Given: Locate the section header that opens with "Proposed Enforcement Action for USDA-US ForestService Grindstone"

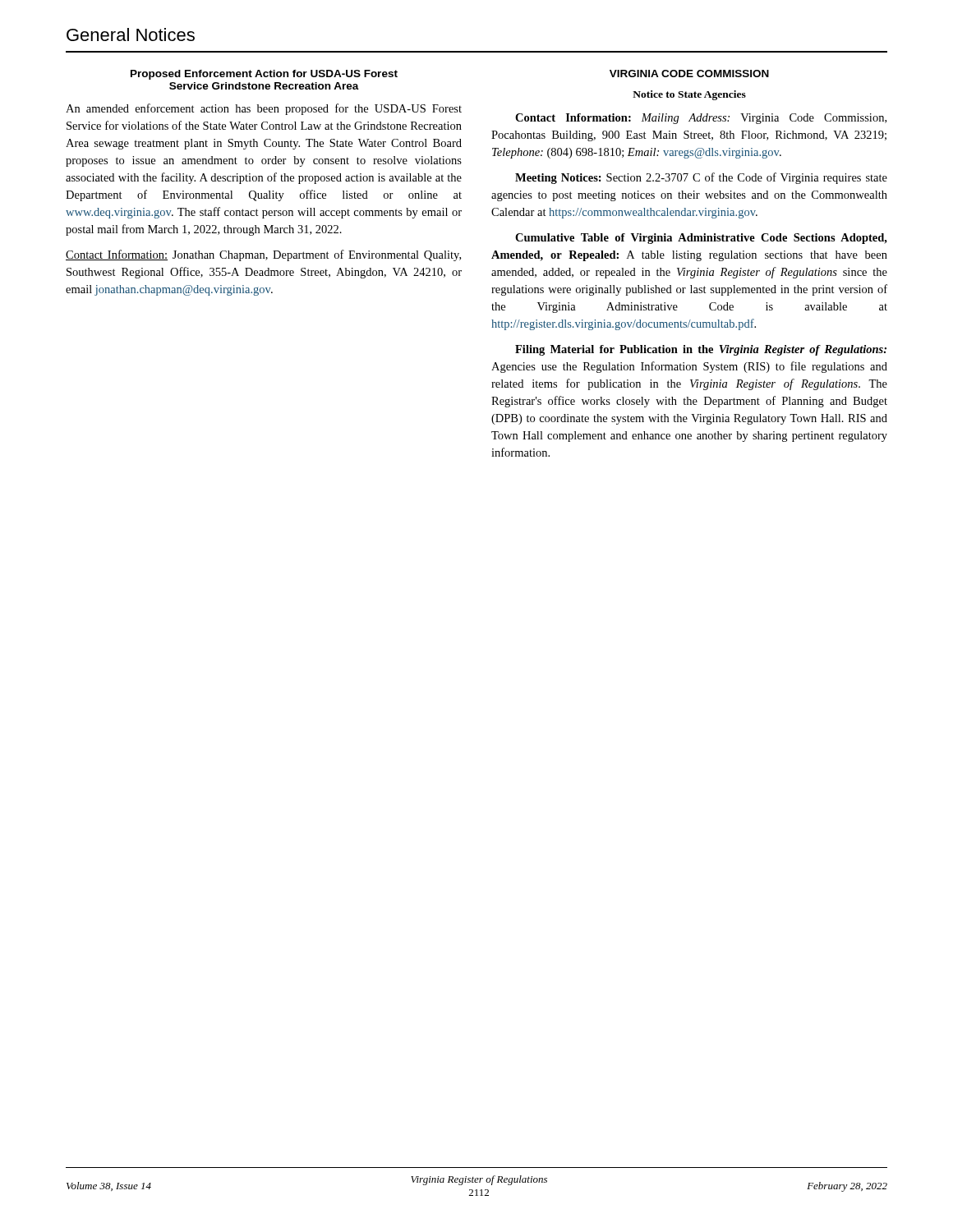Looking at the screenshot, I should tap(264, 80).
